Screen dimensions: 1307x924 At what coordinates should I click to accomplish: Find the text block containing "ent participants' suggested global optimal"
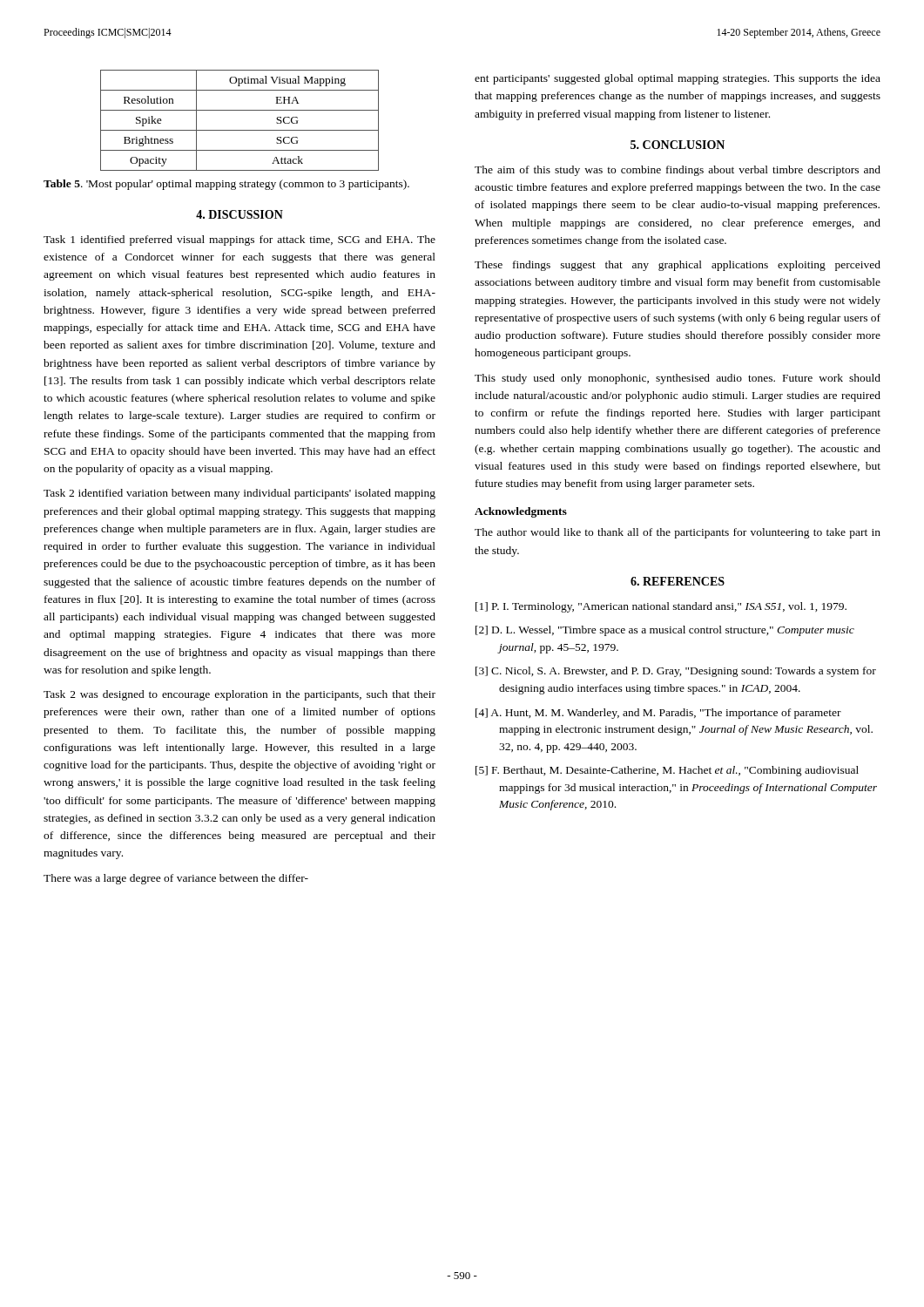click(678, 96)
